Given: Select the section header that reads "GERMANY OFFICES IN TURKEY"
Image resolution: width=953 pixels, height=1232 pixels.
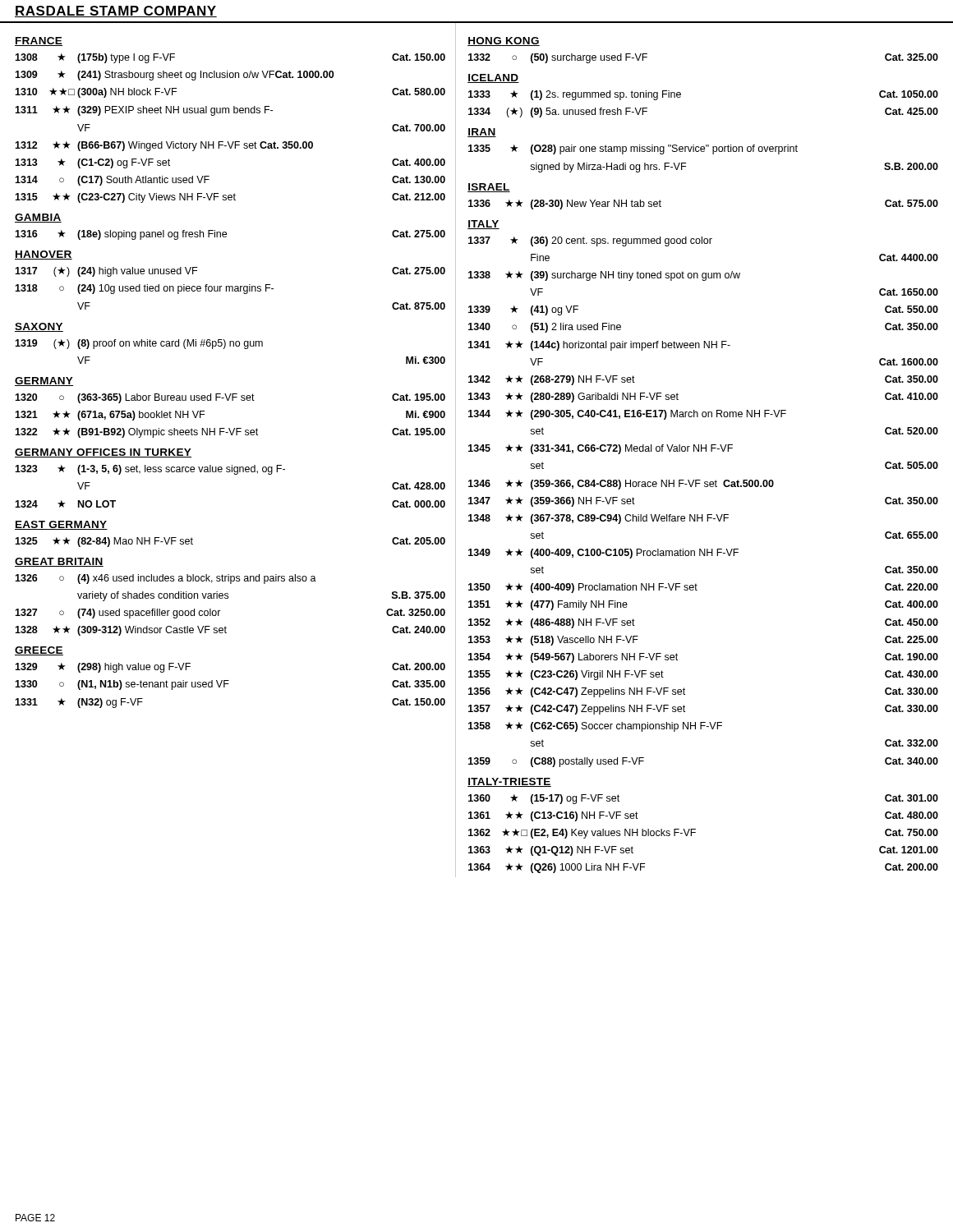Looking at the screenshot, I should (x=103, y=452).
